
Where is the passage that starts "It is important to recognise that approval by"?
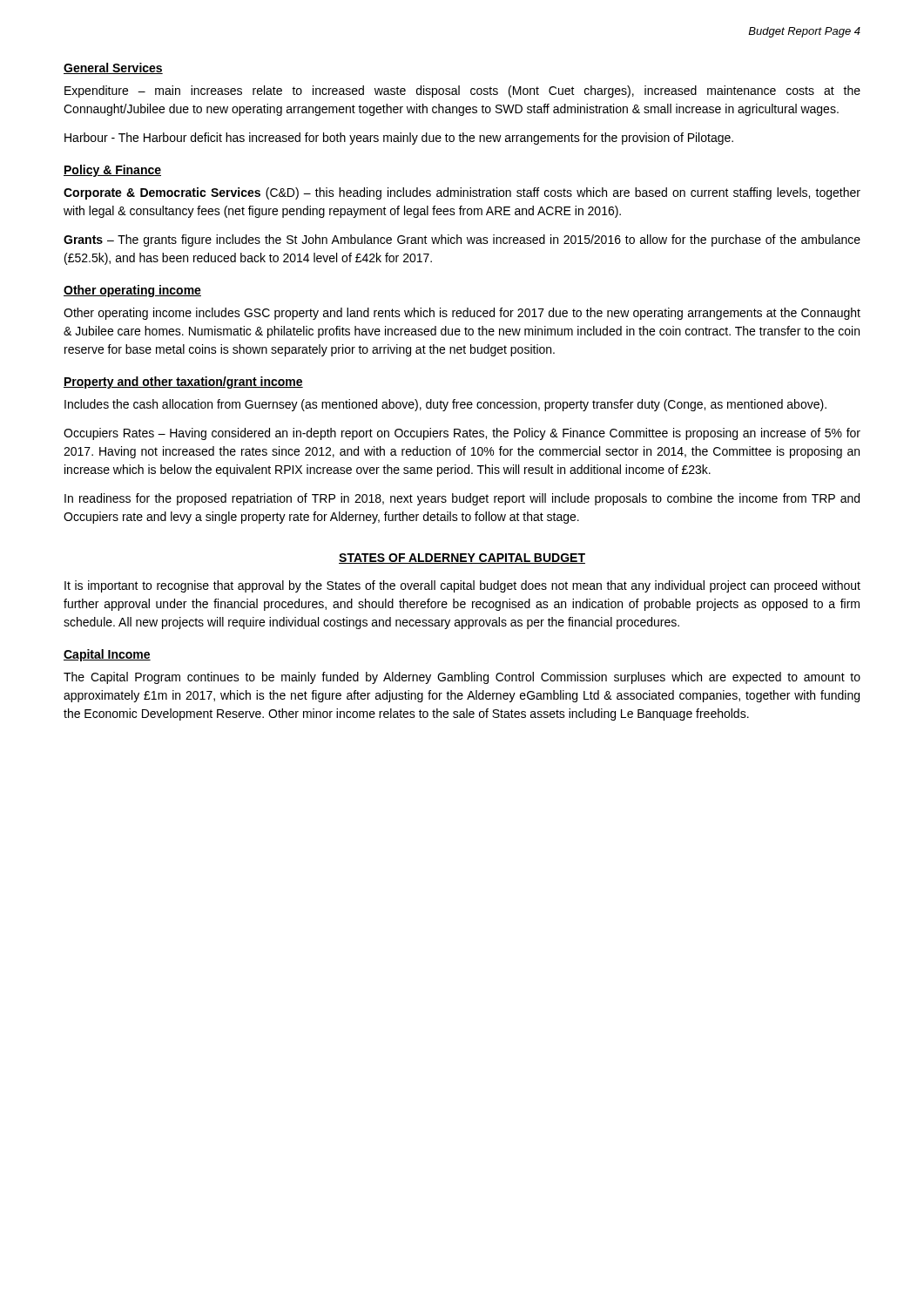(462, 604)
